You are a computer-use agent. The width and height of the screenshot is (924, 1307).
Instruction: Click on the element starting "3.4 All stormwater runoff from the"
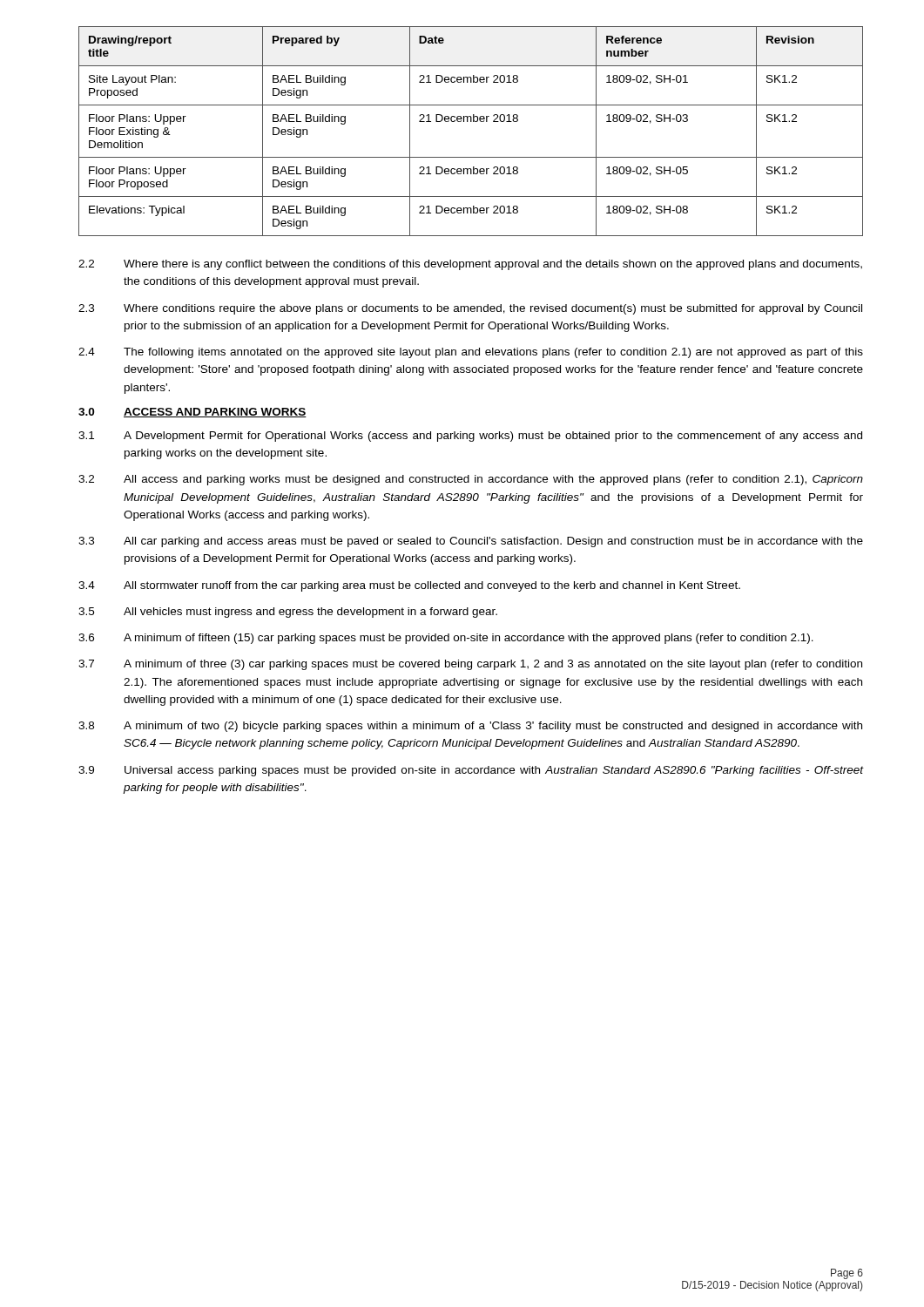(x=471, y=585)
